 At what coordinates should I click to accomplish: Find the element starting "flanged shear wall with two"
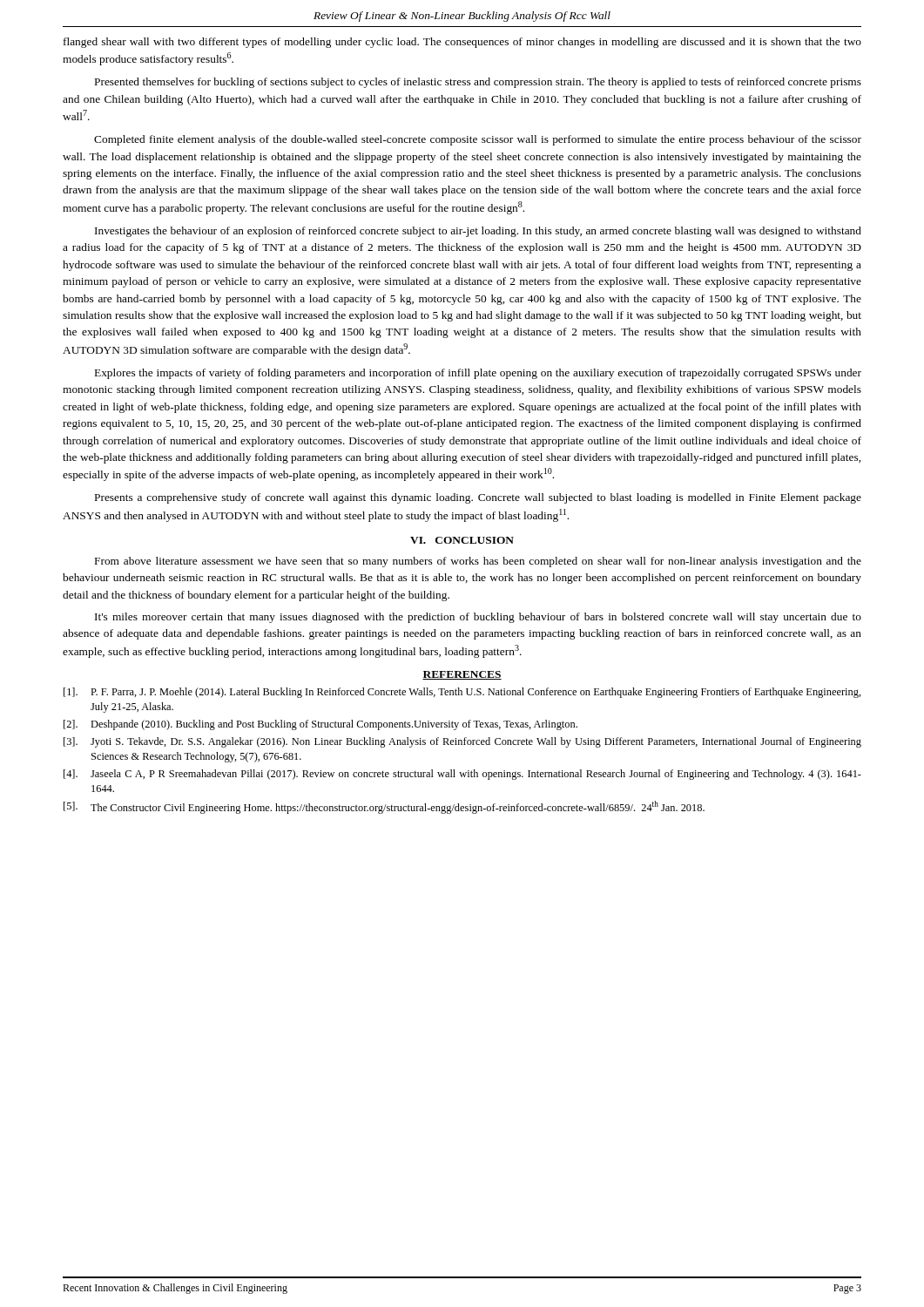coord(462,51)
